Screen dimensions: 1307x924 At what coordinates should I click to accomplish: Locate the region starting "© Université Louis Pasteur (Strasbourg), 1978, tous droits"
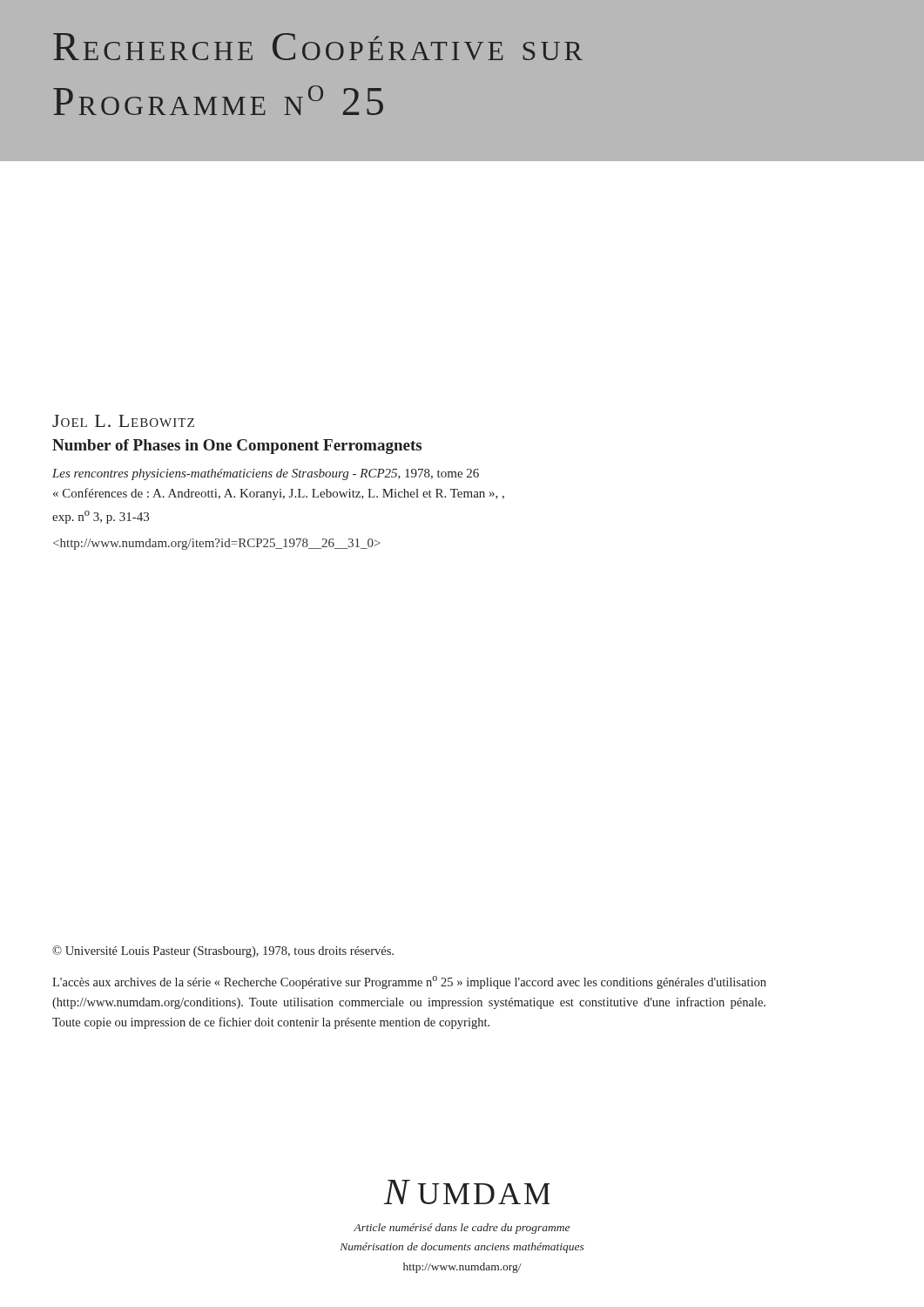pyautogui.click(x=223, y=951)
